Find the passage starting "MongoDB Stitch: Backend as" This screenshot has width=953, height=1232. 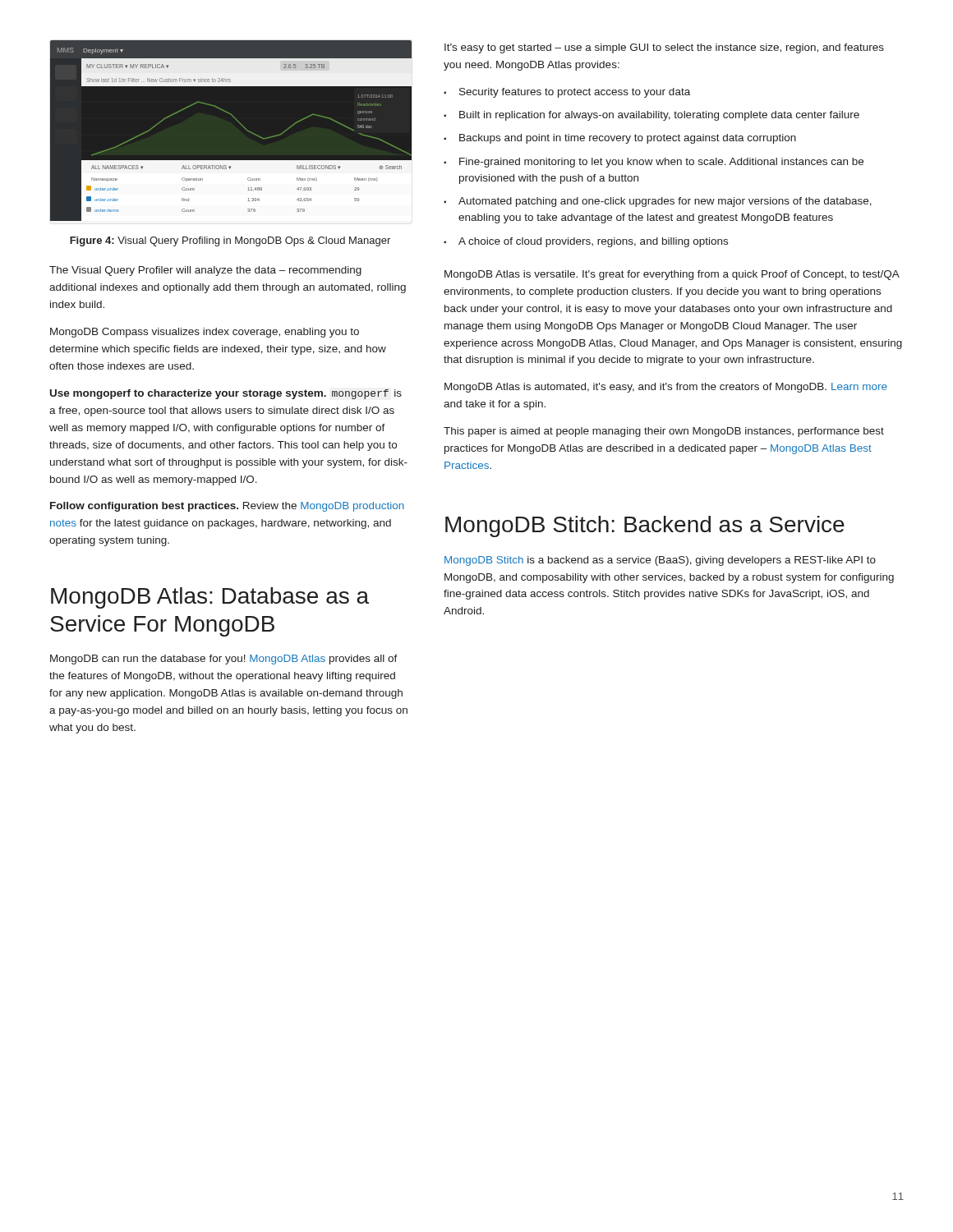[644, 524]
